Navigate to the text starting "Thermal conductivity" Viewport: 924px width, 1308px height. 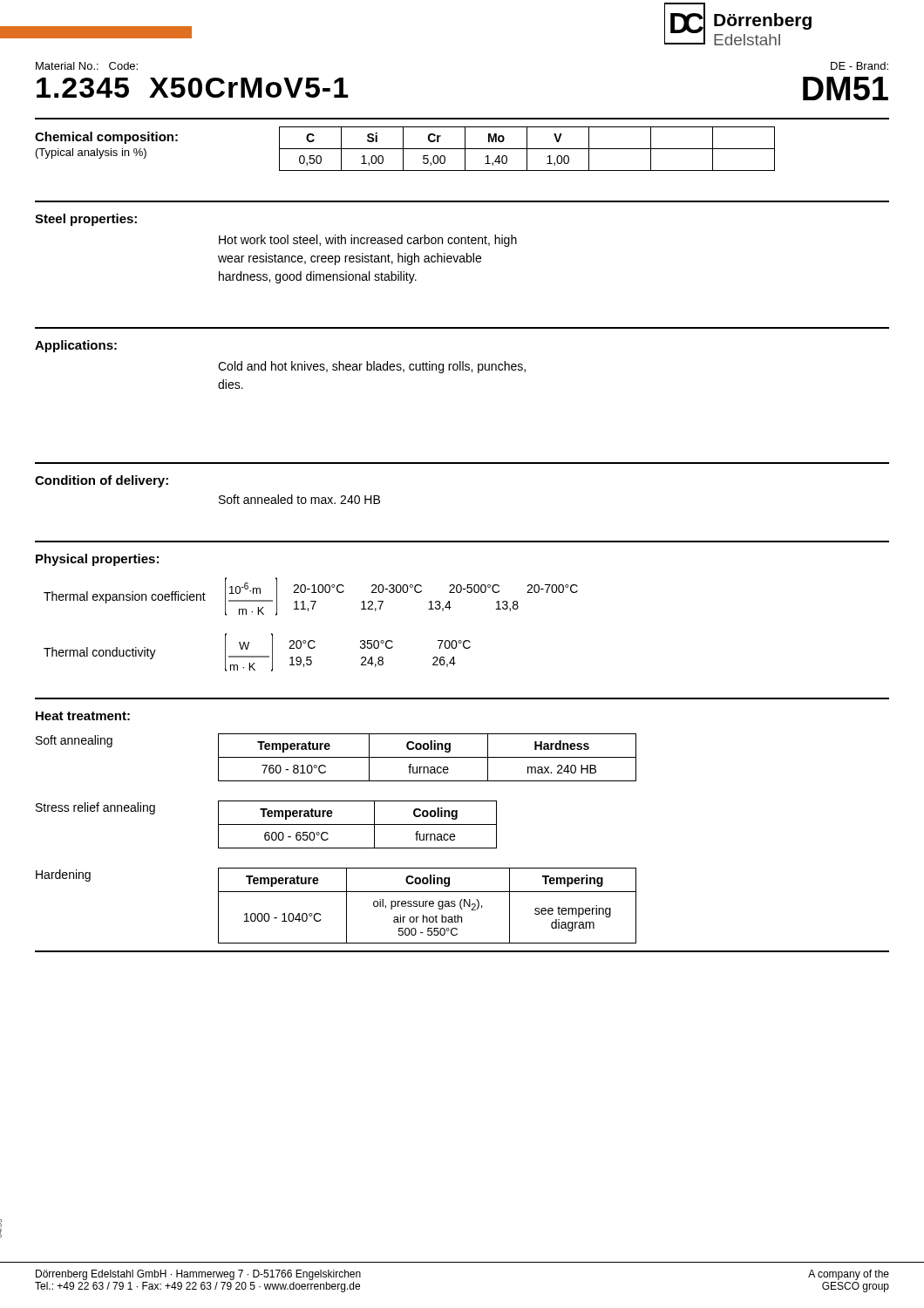pyautogui.click(x=100, y=652)
